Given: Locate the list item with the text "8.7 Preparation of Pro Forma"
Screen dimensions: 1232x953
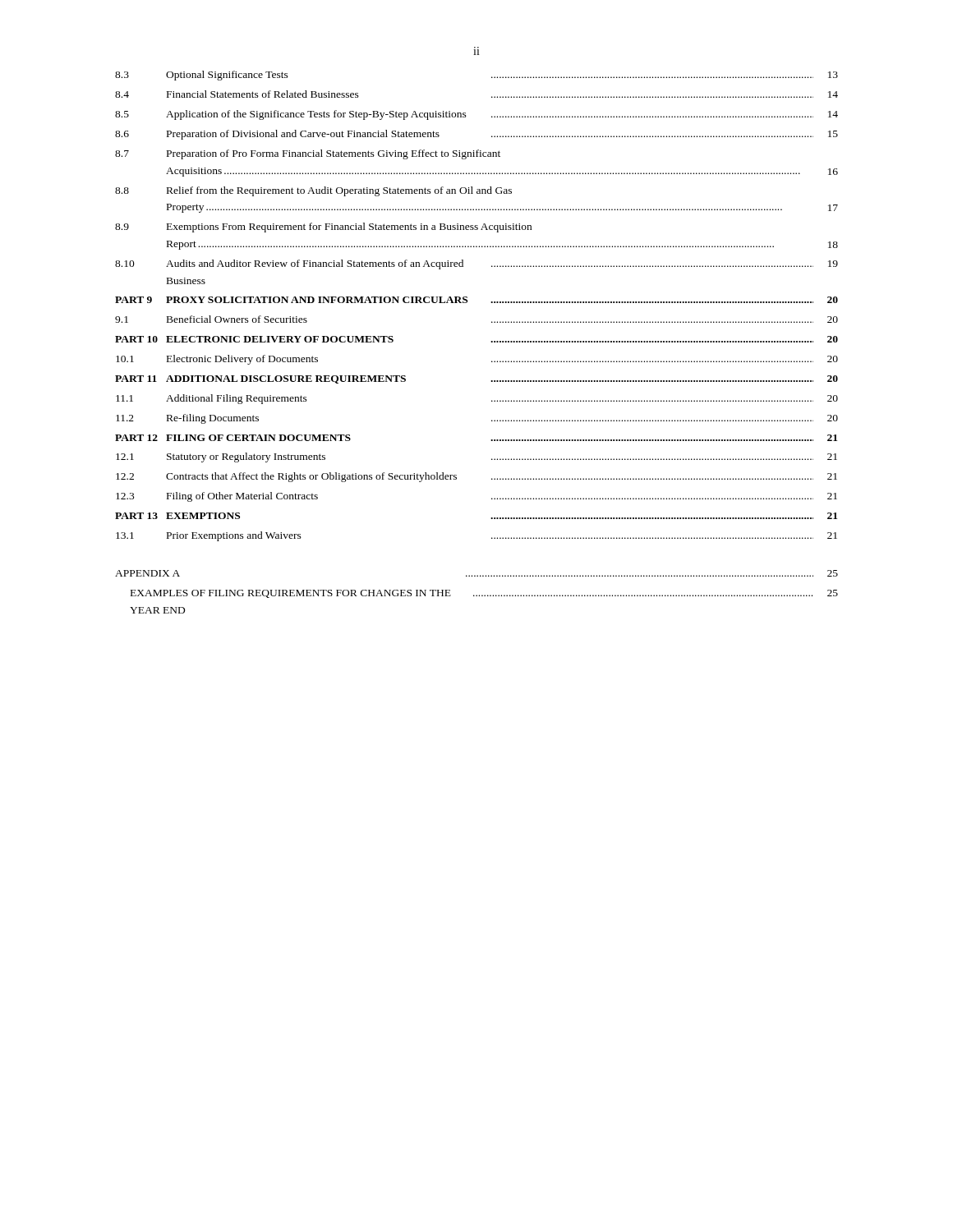Looking at the screenshot, I should pyautogui.click(x=476, y=163).
